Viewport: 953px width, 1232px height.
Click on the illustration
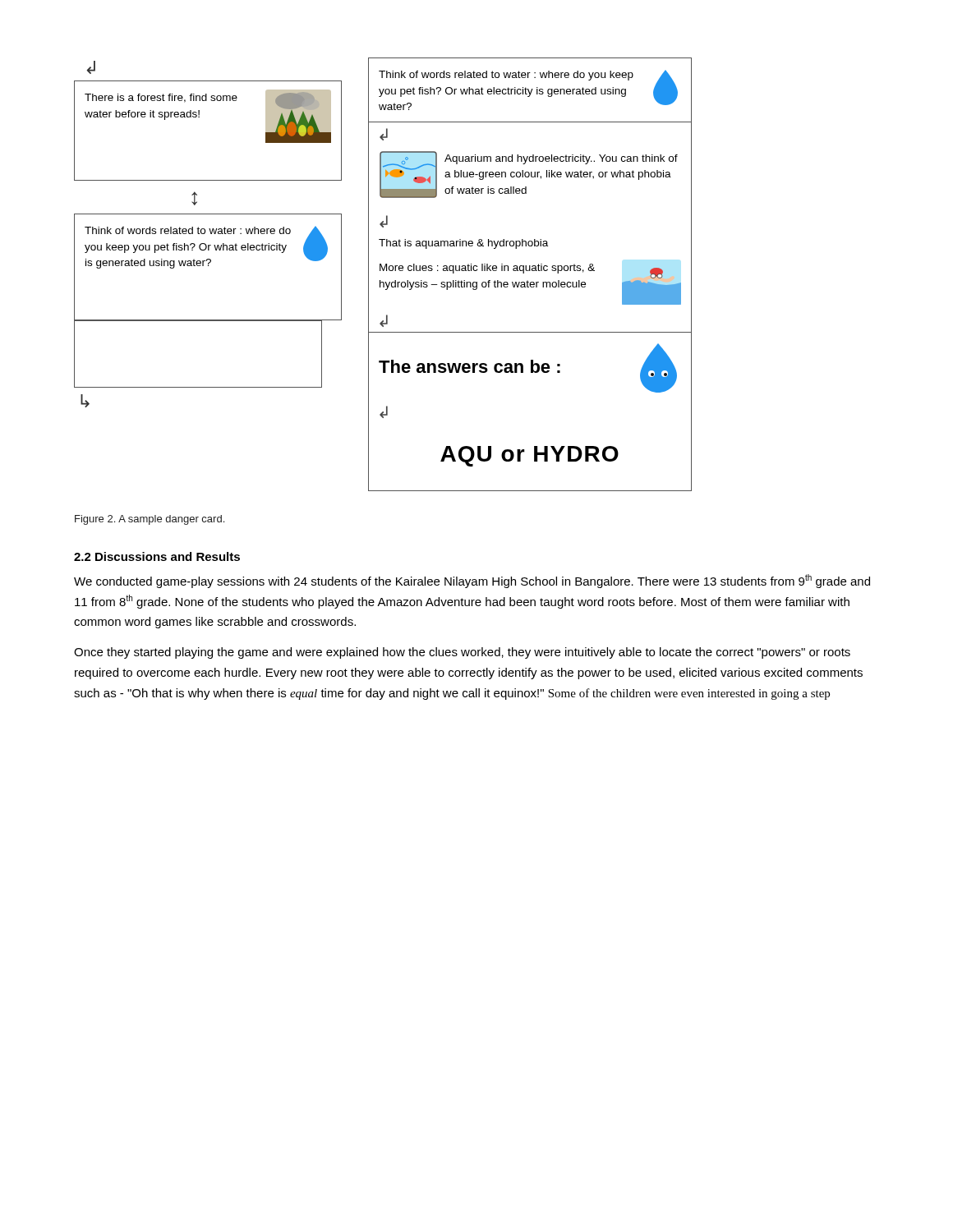(476, 274)
